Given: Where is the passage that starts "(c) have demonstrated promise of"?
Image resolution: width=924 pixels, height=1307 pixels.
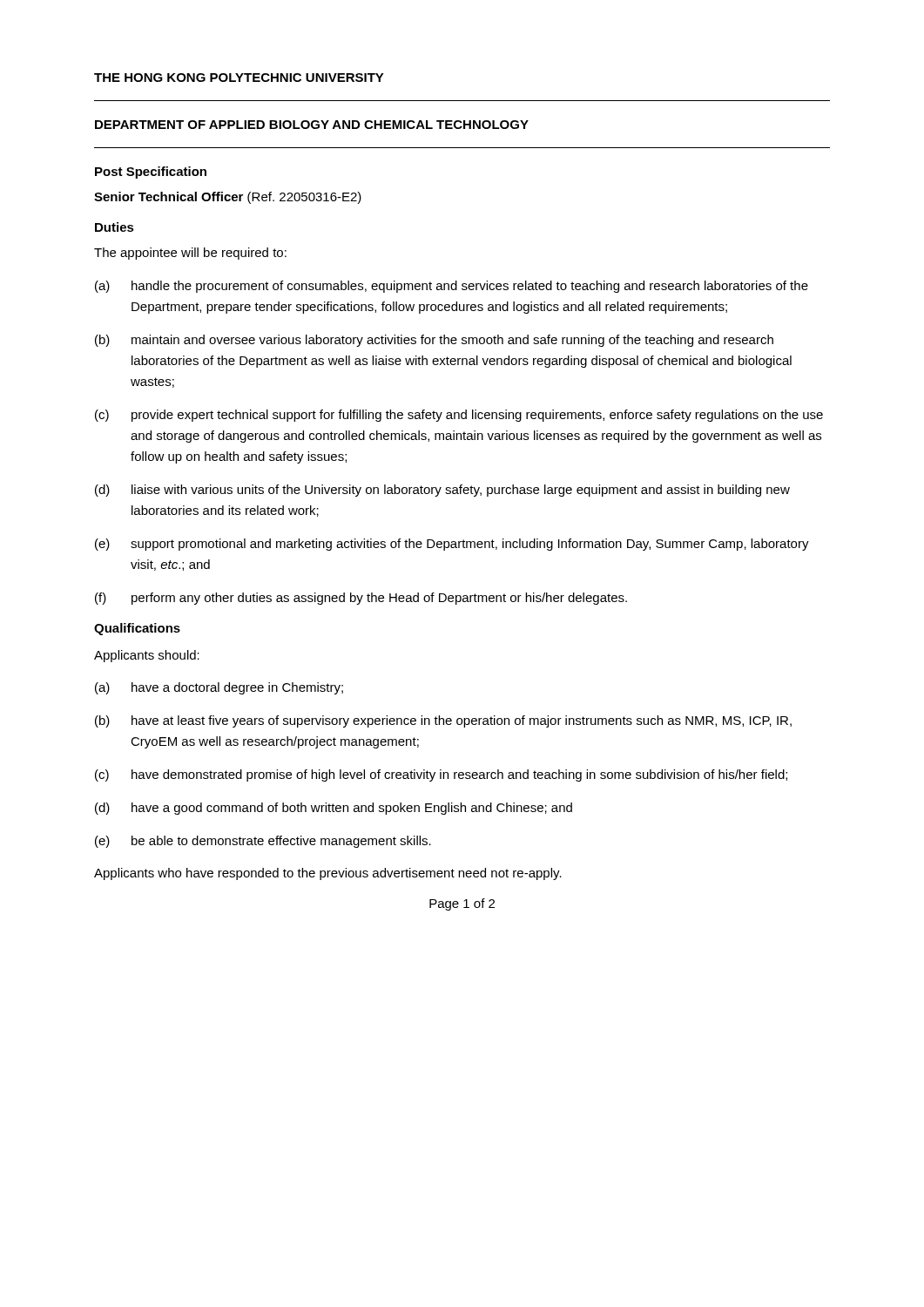Looking at the screenshot, I should (462, 775).
